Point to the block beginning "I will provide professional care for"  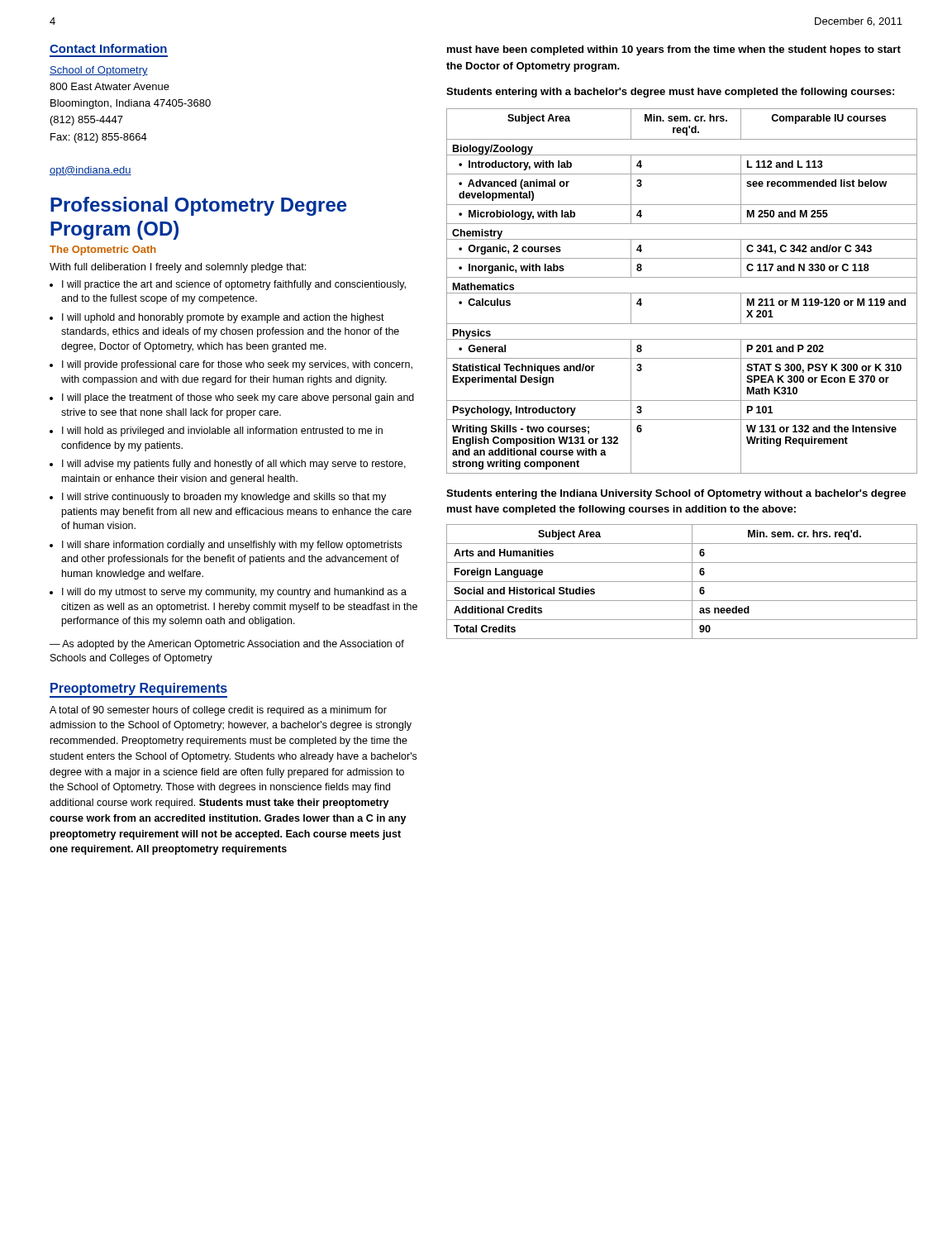click(237, 372)
